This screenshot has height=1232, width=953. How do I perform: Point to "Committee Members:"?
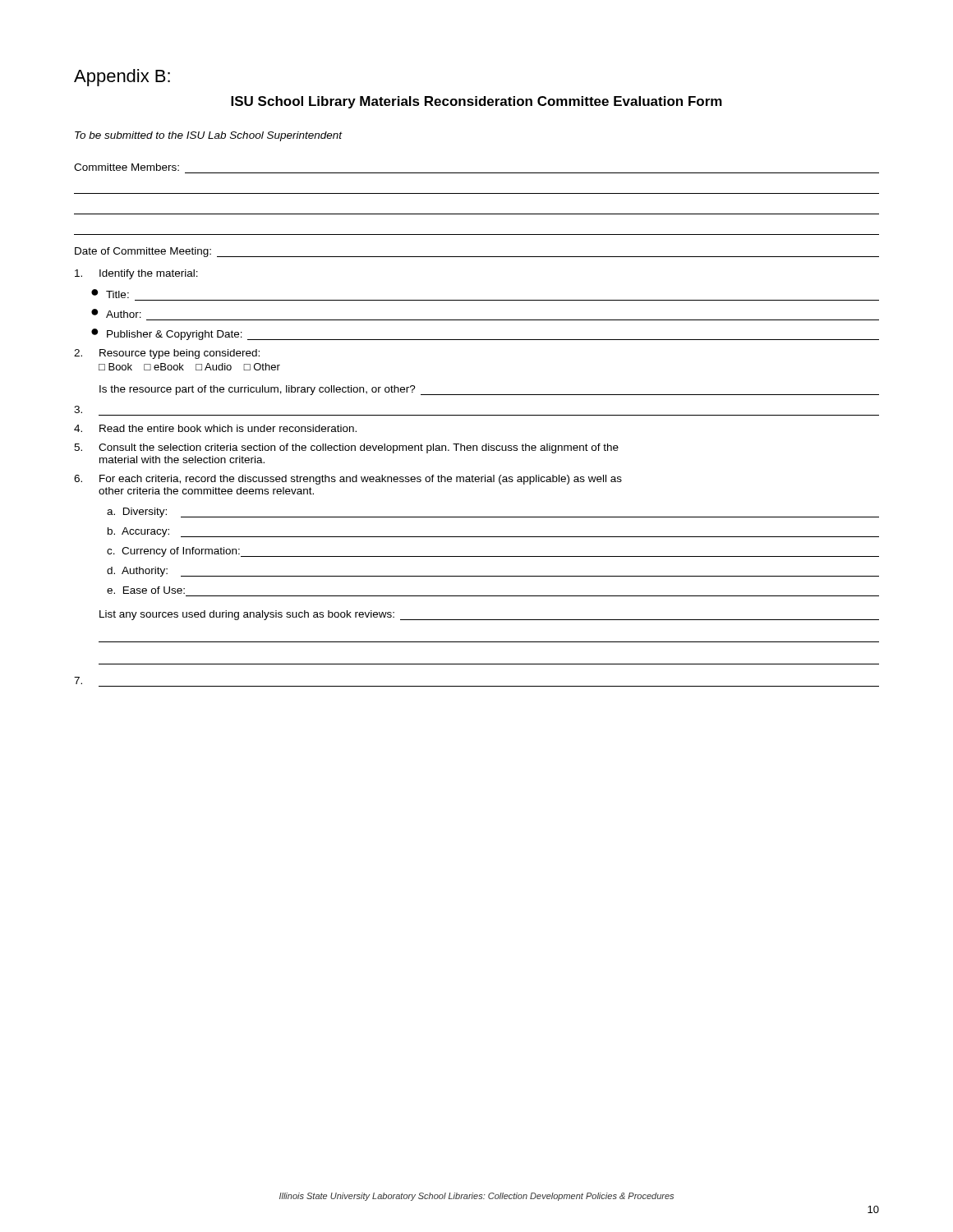click(476, 196)
